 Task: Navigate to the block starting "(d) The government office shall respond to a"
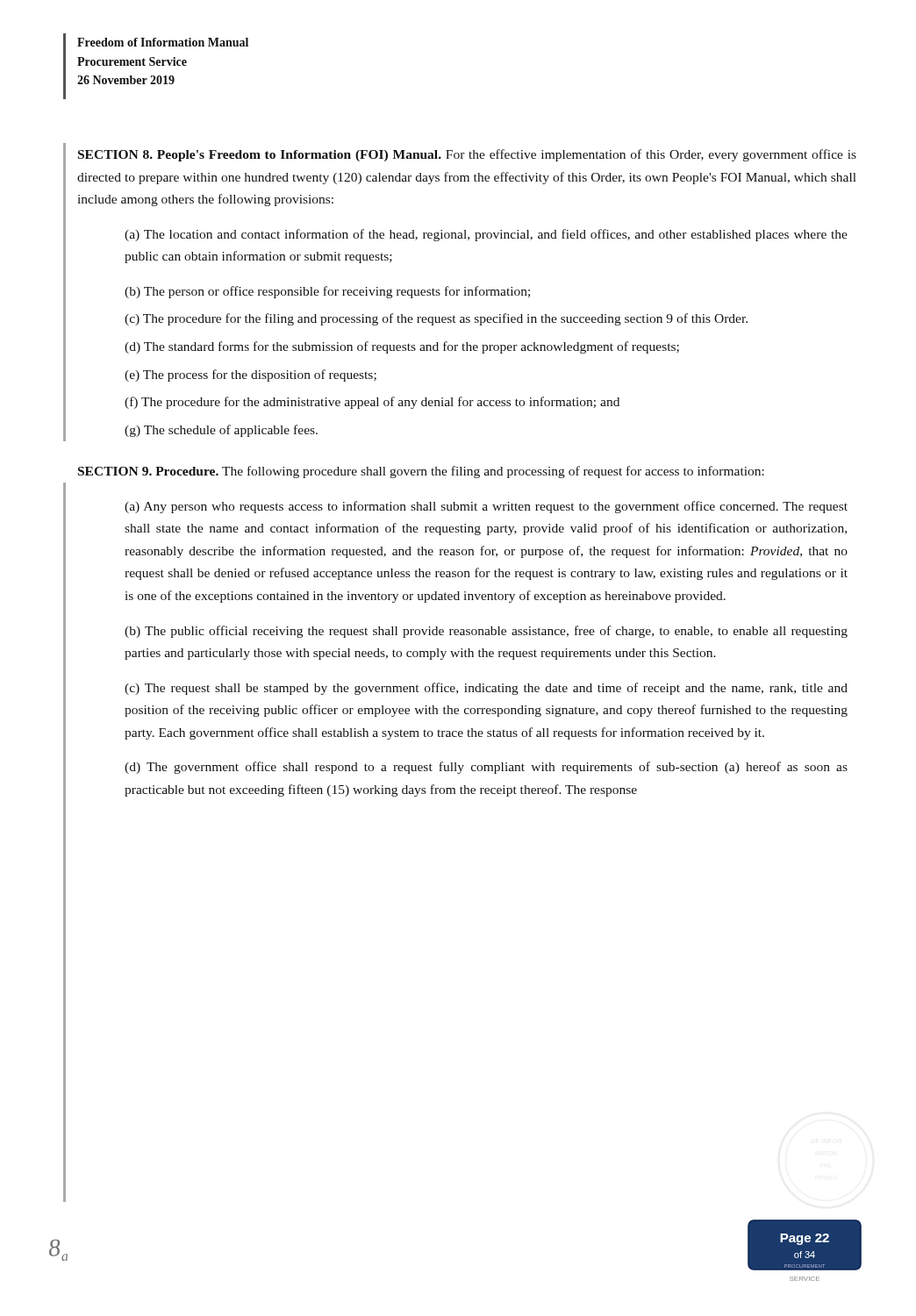[486, 778]
